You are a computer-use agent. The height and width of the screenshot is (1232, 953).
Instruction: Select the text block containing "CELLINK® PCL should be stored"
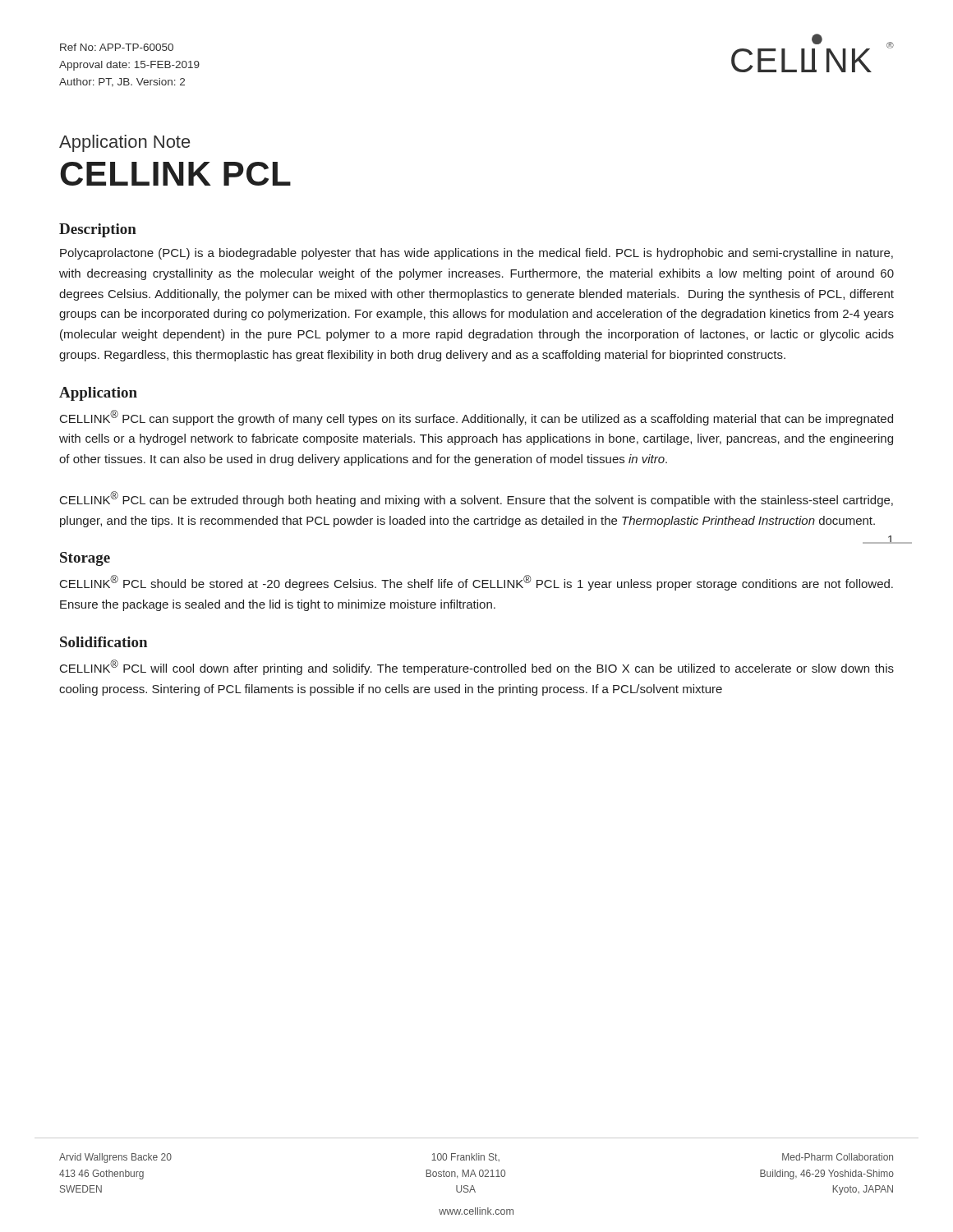coord(476,593)
